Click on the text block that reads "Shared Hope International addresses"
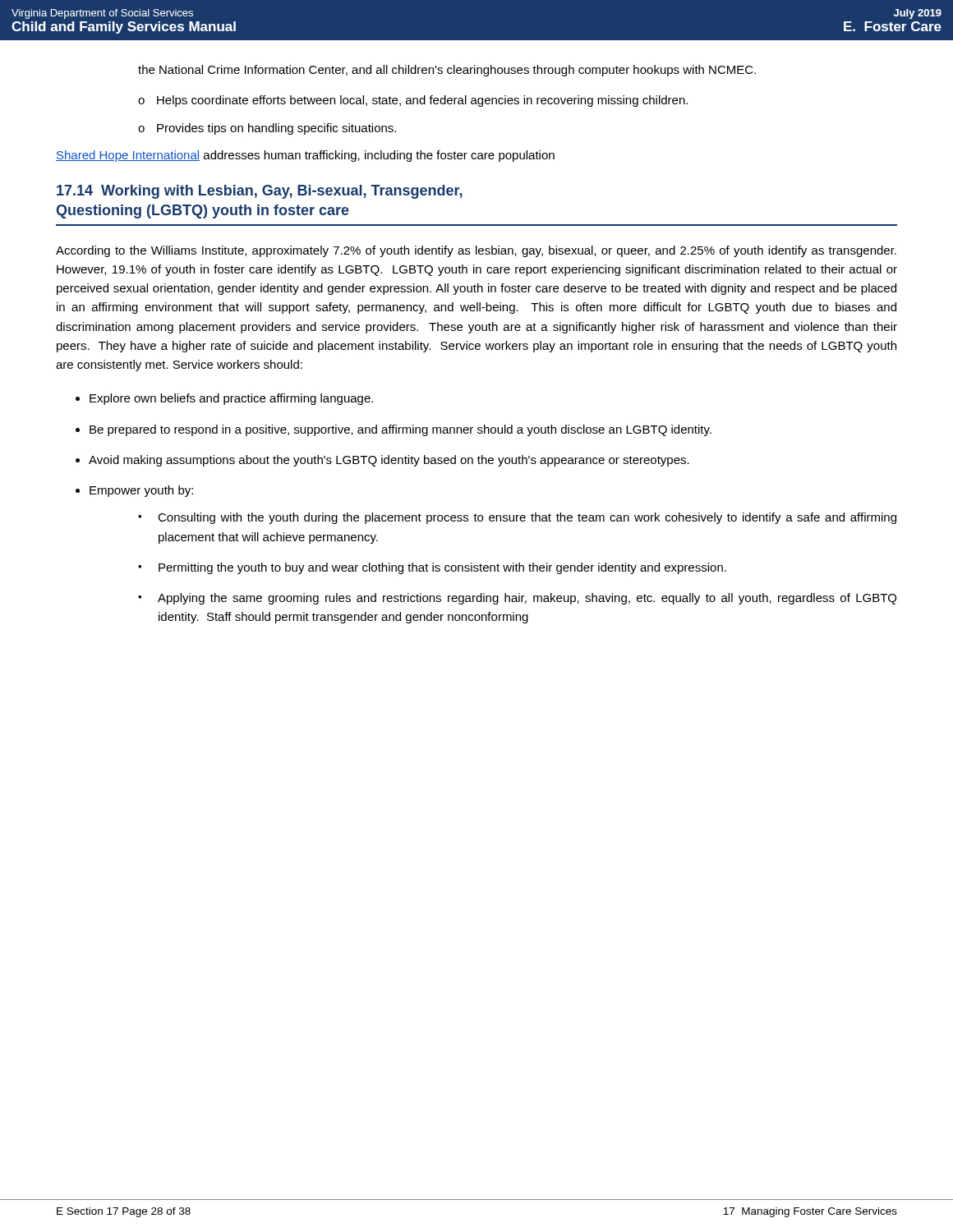953x1232 pixels. point(305,155)
